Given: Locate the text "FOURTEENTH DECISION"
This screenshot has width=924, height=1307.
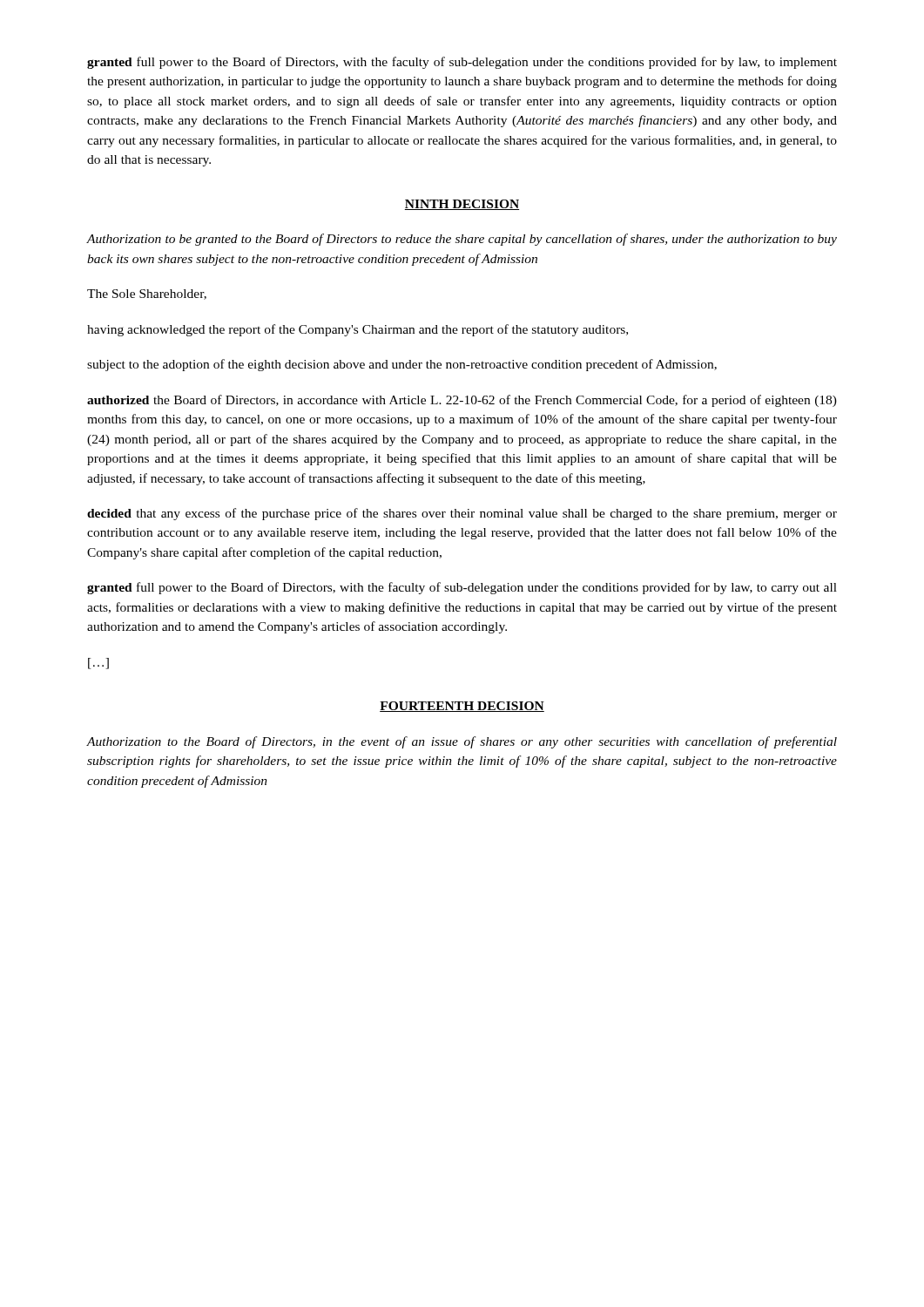Looking at the screenshot, I should tap(462, 706).
